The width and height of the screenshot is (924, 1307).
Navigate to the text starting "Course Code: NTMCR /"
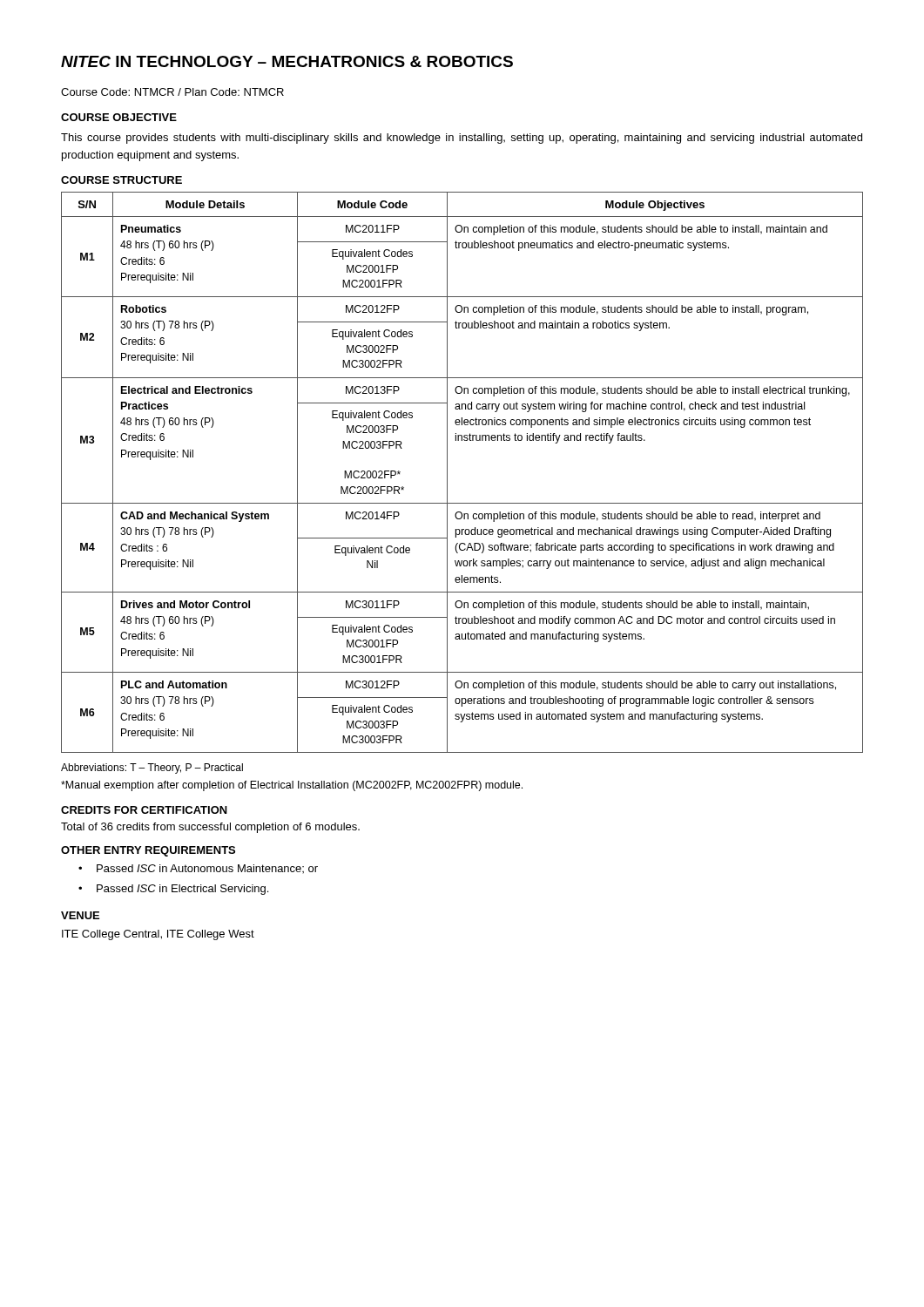click(x=173, y=92)
